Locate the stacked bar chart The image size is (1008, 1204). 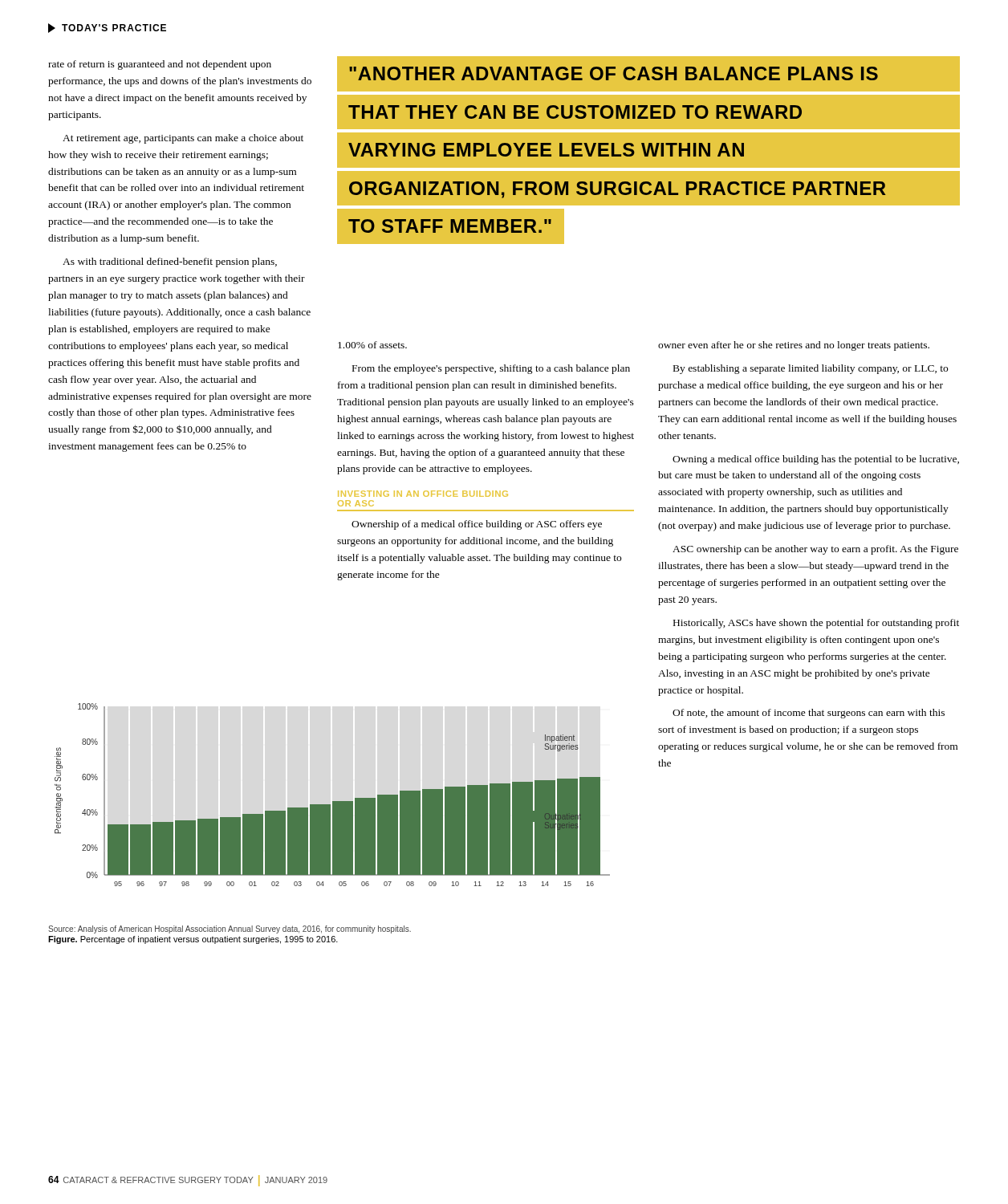click(x=333, y=808)
